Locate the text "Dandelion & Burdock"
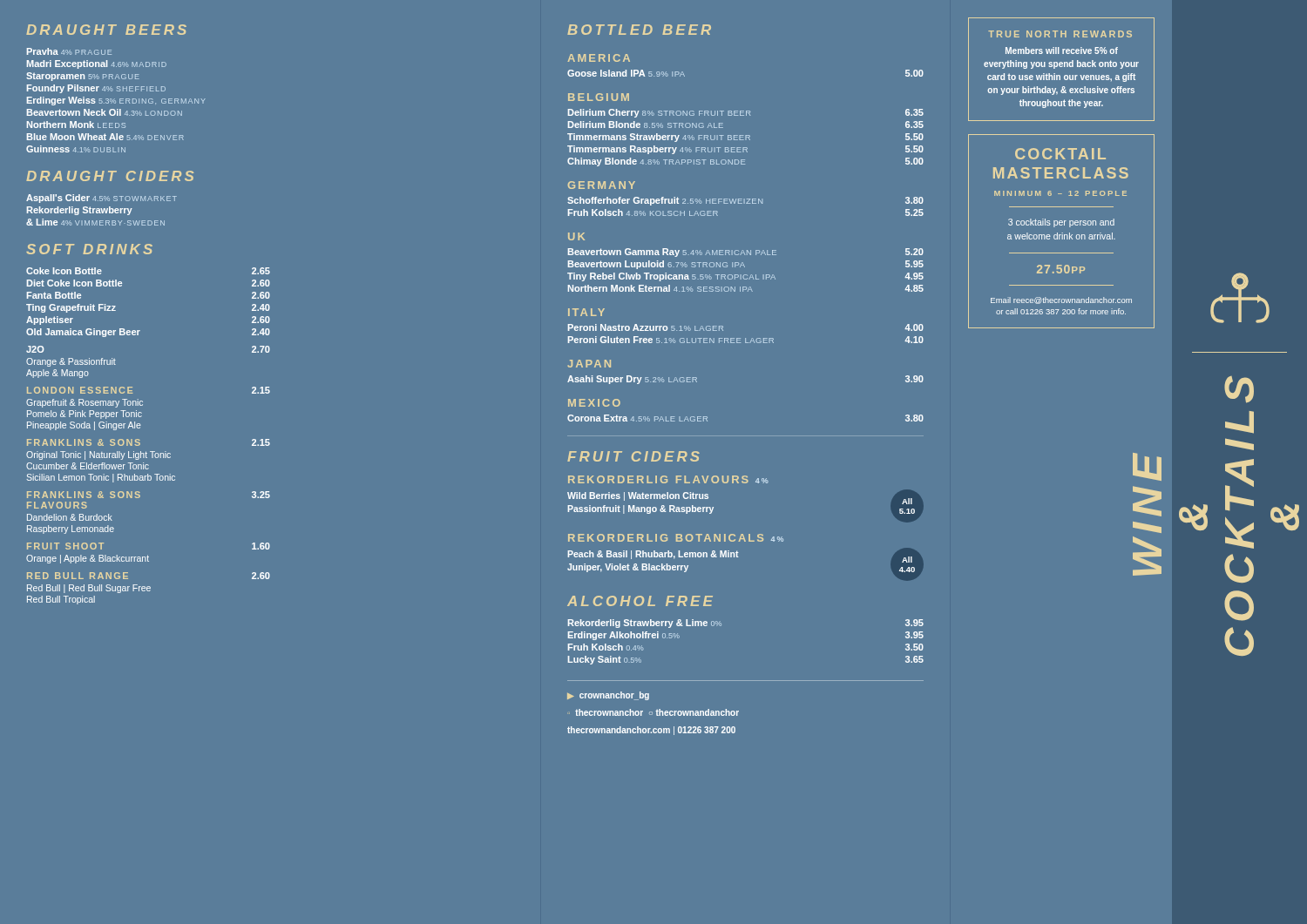 coord(69,517)
